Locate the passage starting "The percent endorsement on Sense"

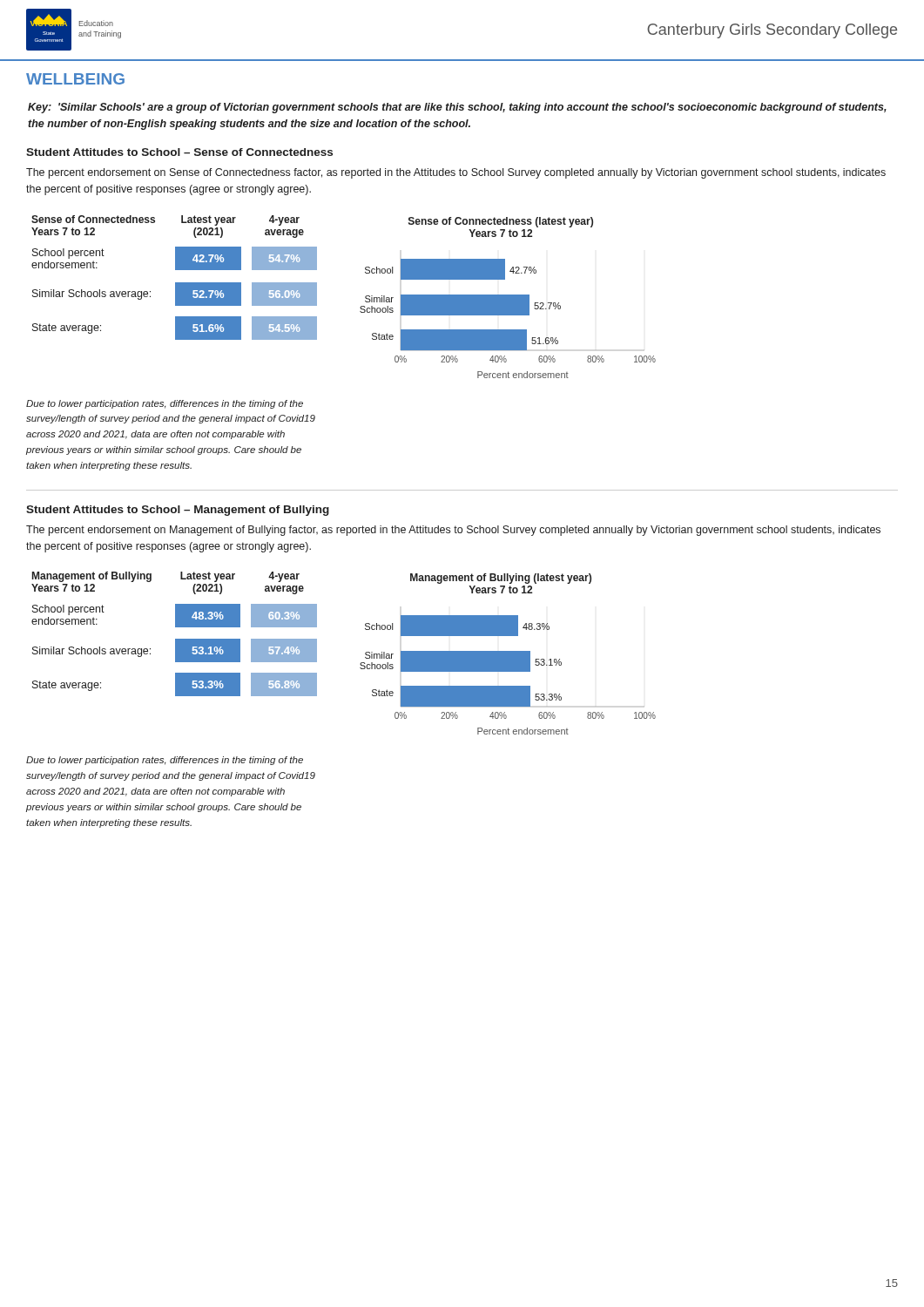[x=456, y=181]
